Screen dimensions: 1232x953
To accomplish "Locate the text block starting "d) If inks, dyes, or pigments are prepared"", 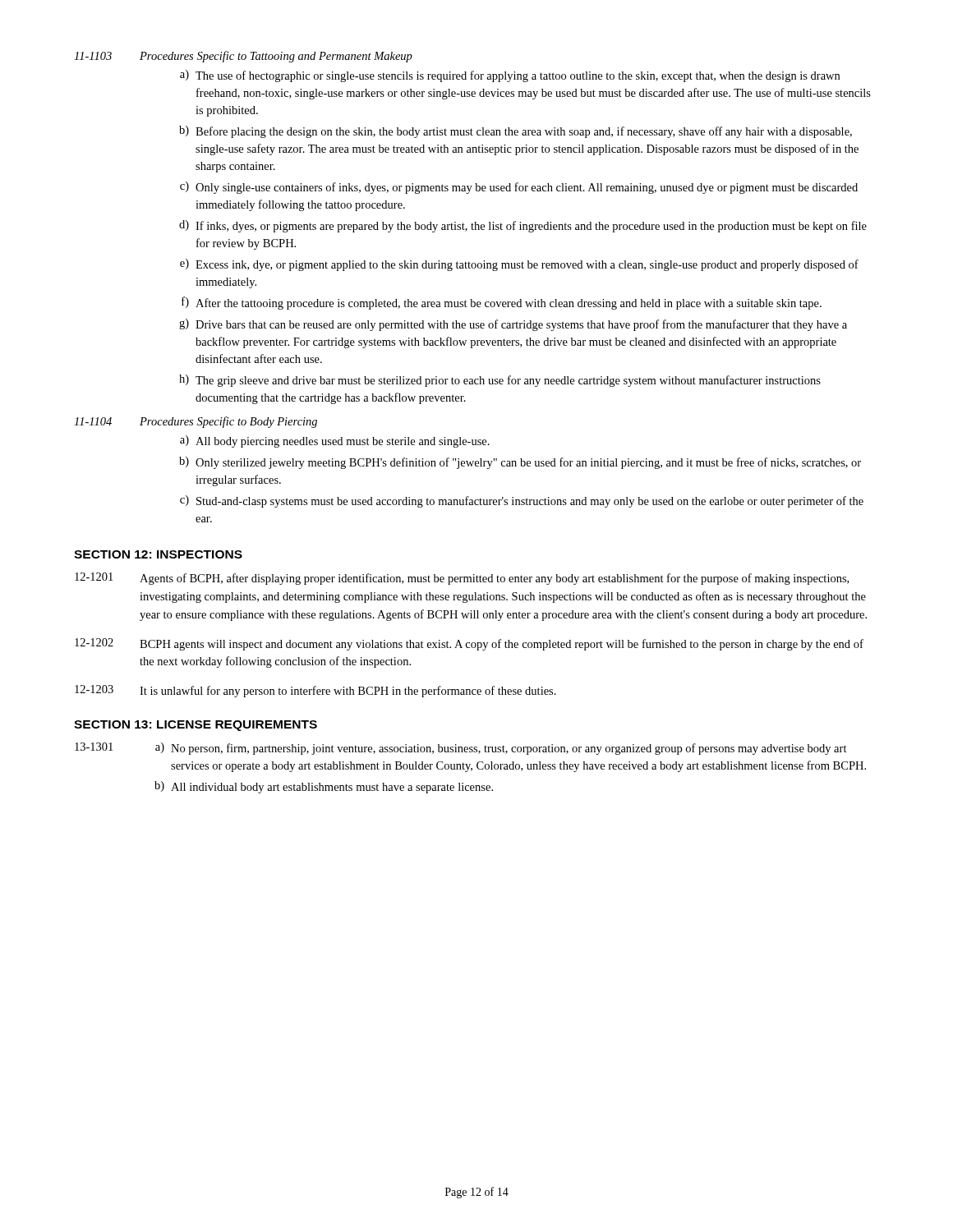I will [x=522, y=235].
